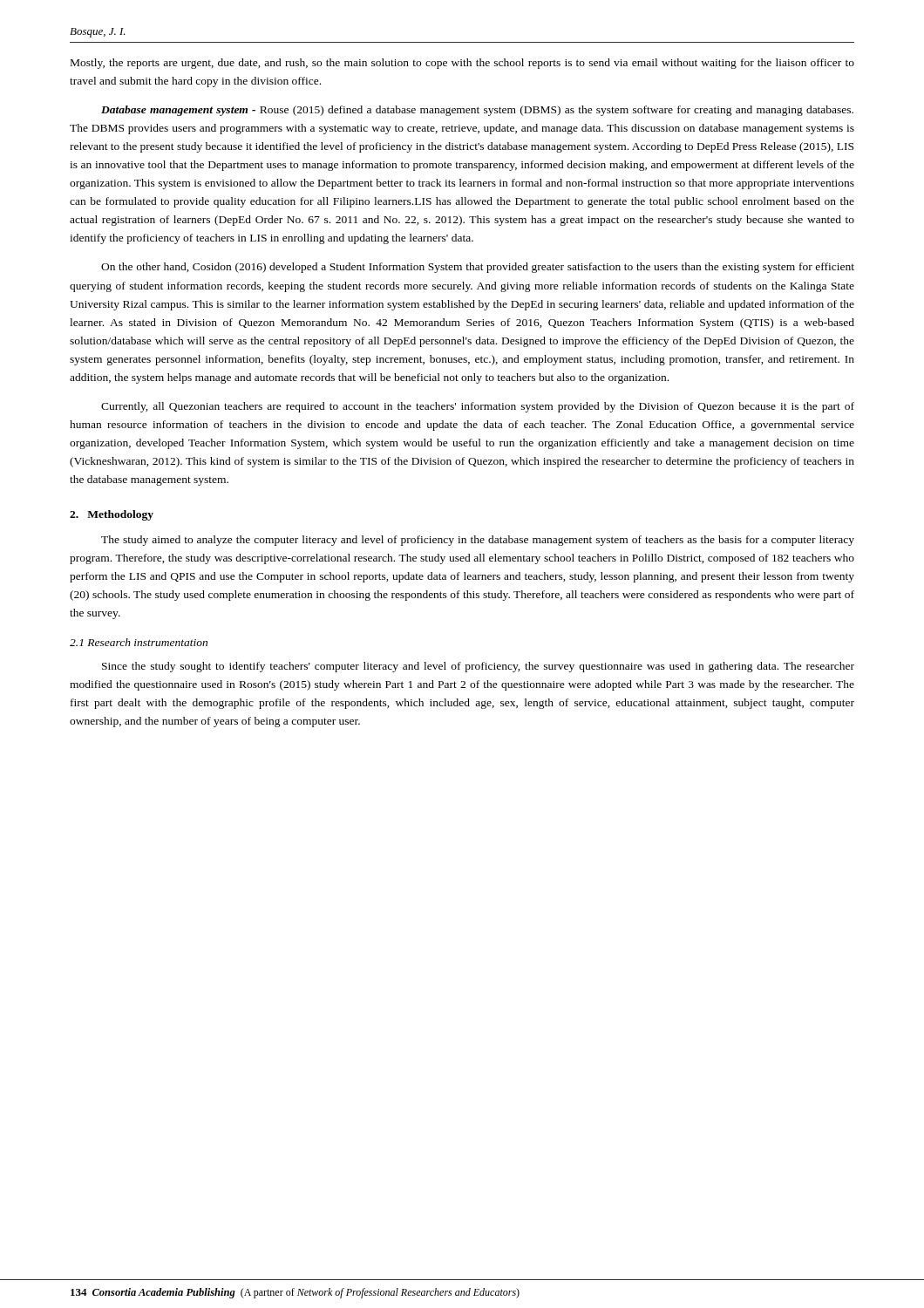Navigate to the region starting "The study aimed to analyze the"
Viewport: 924px width, 1308px height.
click(462, 576)
